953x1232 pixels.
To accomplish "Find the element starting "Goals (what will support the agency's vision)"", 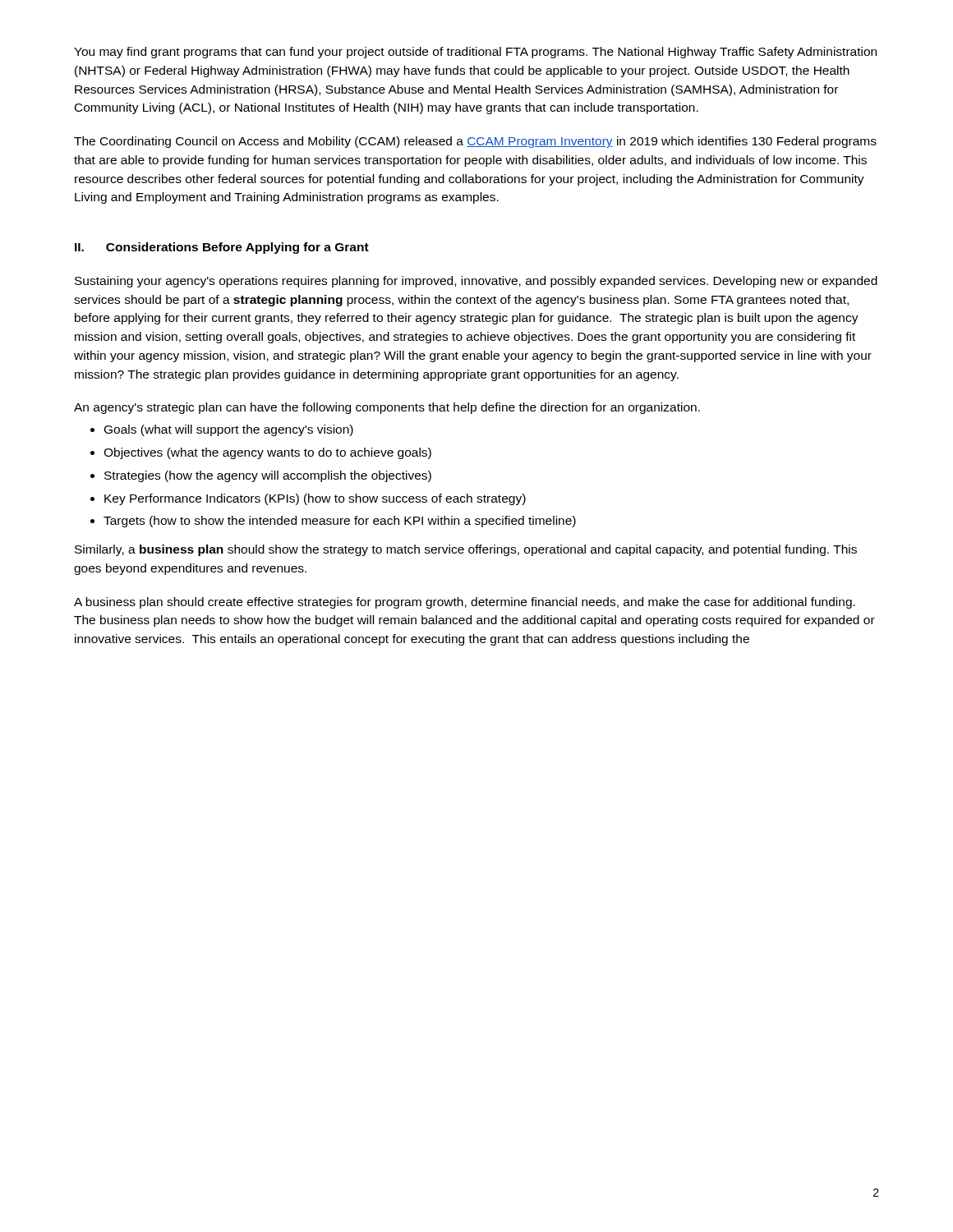I will pos(222,430).
